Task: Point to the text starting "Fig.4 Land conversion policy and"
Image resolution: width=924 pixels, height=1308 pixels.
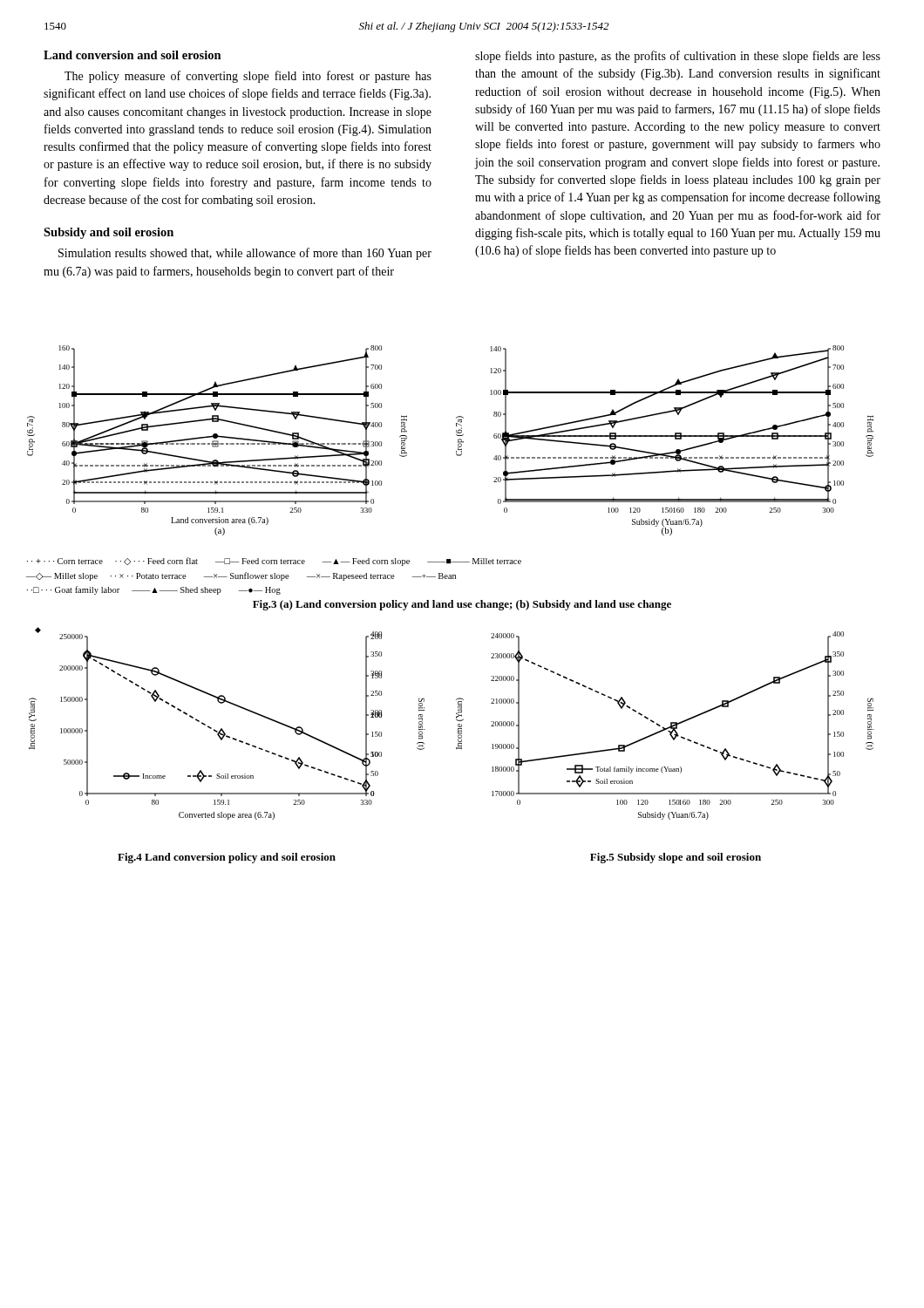Action: tap(227, 857)
